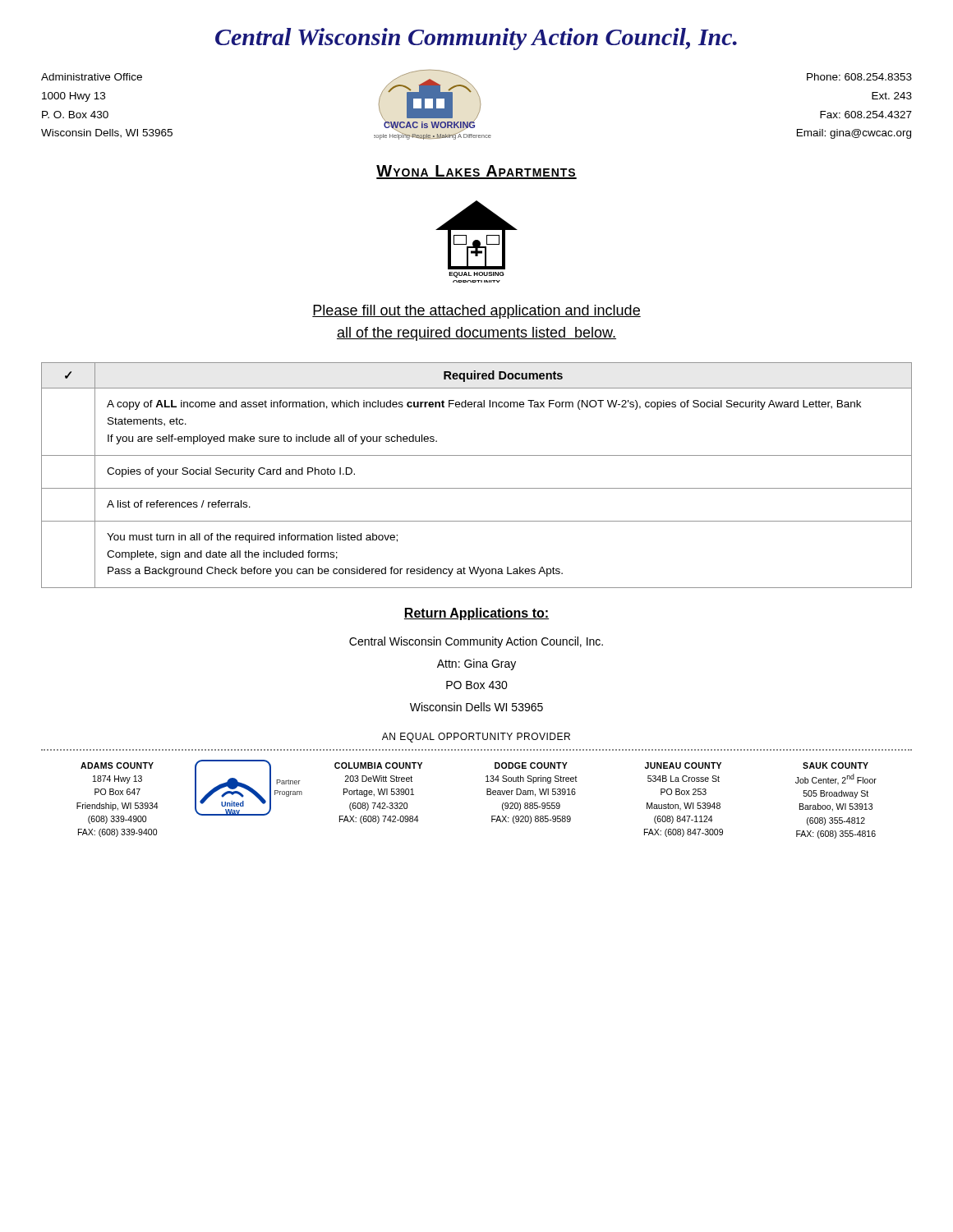Find the table that mentions "Copies of your Social"
The image size is (953, 1232).
476,475
